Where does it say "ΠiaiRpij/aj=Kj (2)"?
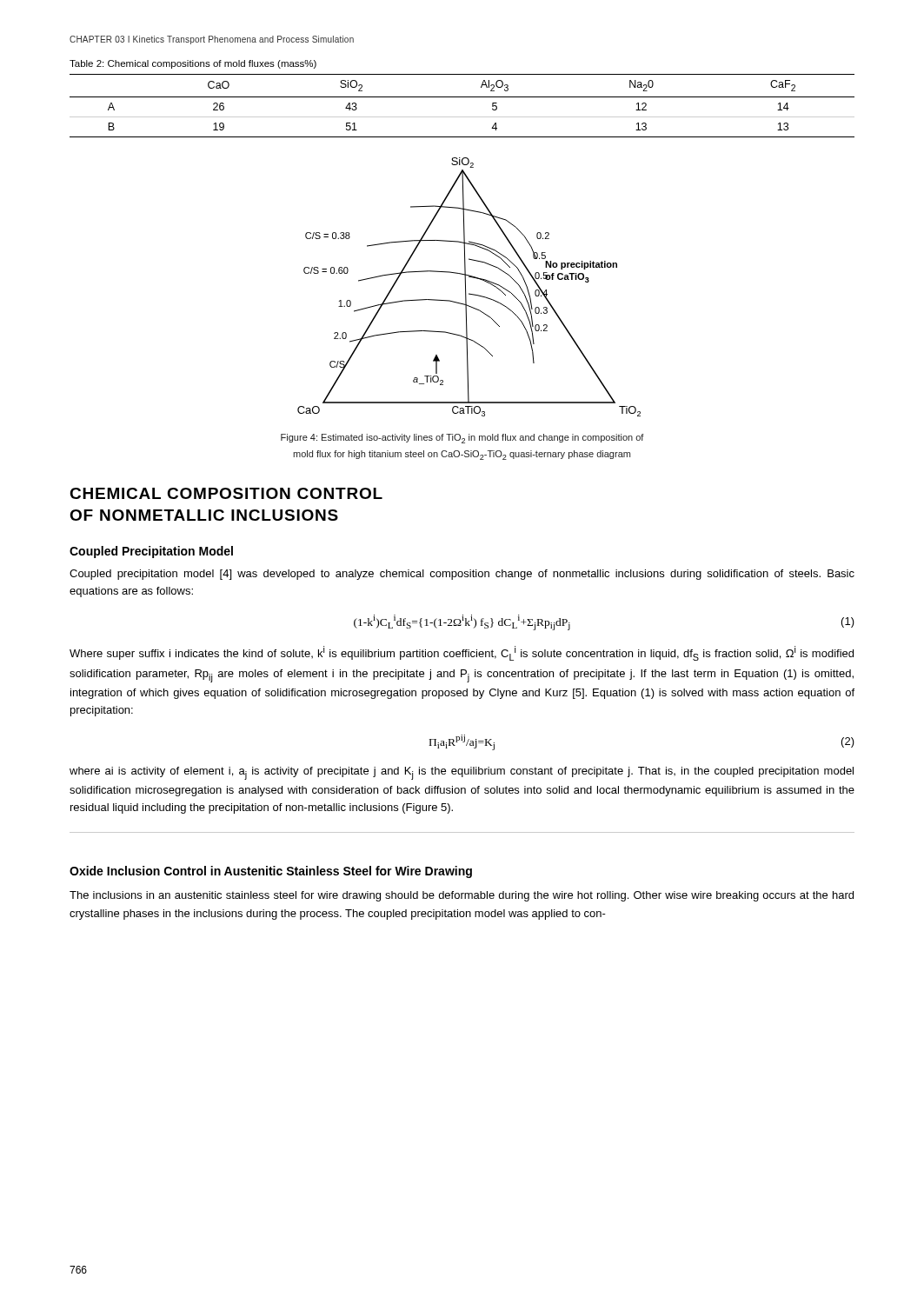 [x=463, y=742]
